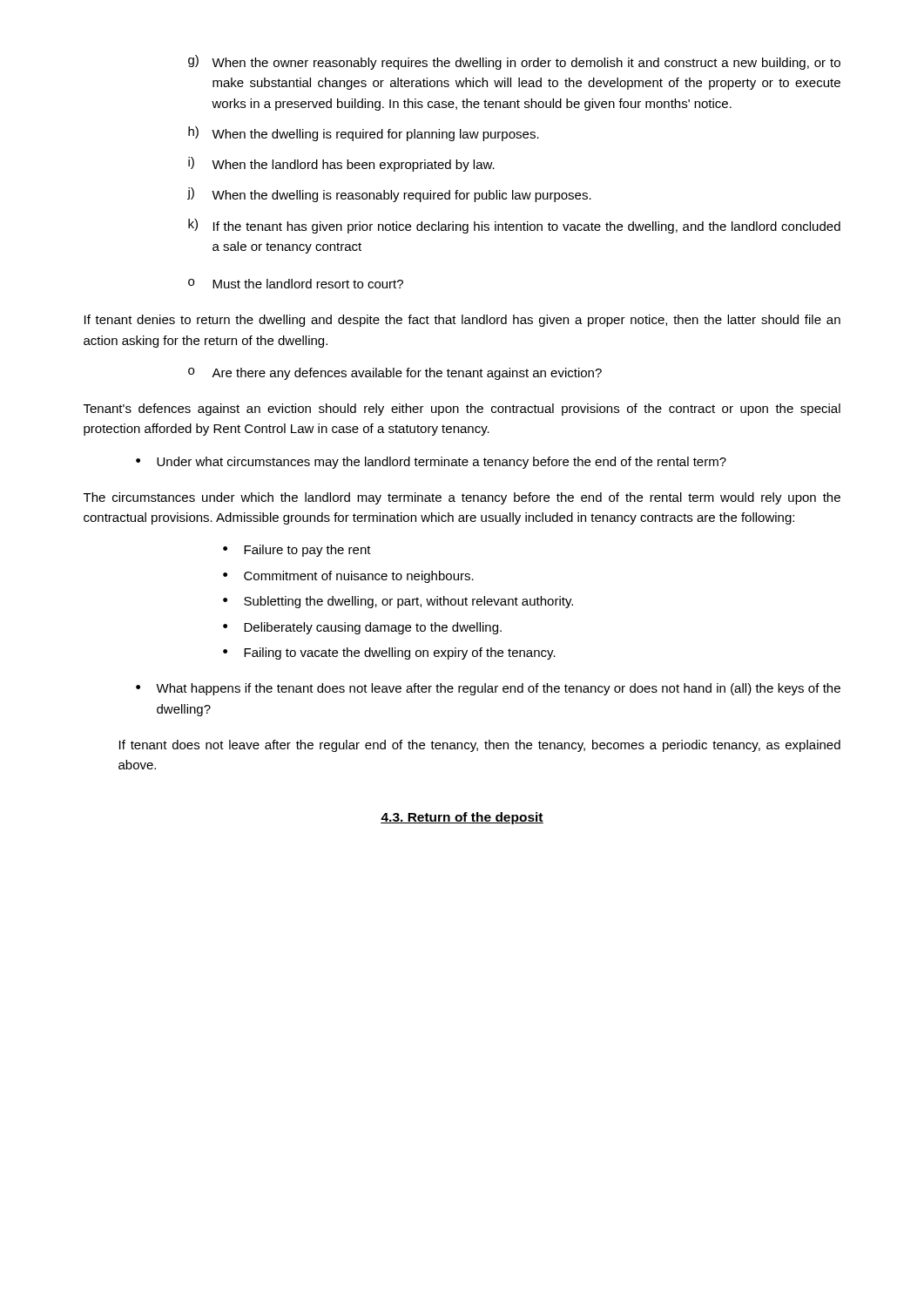924x1307 pixels.
Task: Find the section header with the text "4.3. Return of the deposit"
Action: [462, 817]
